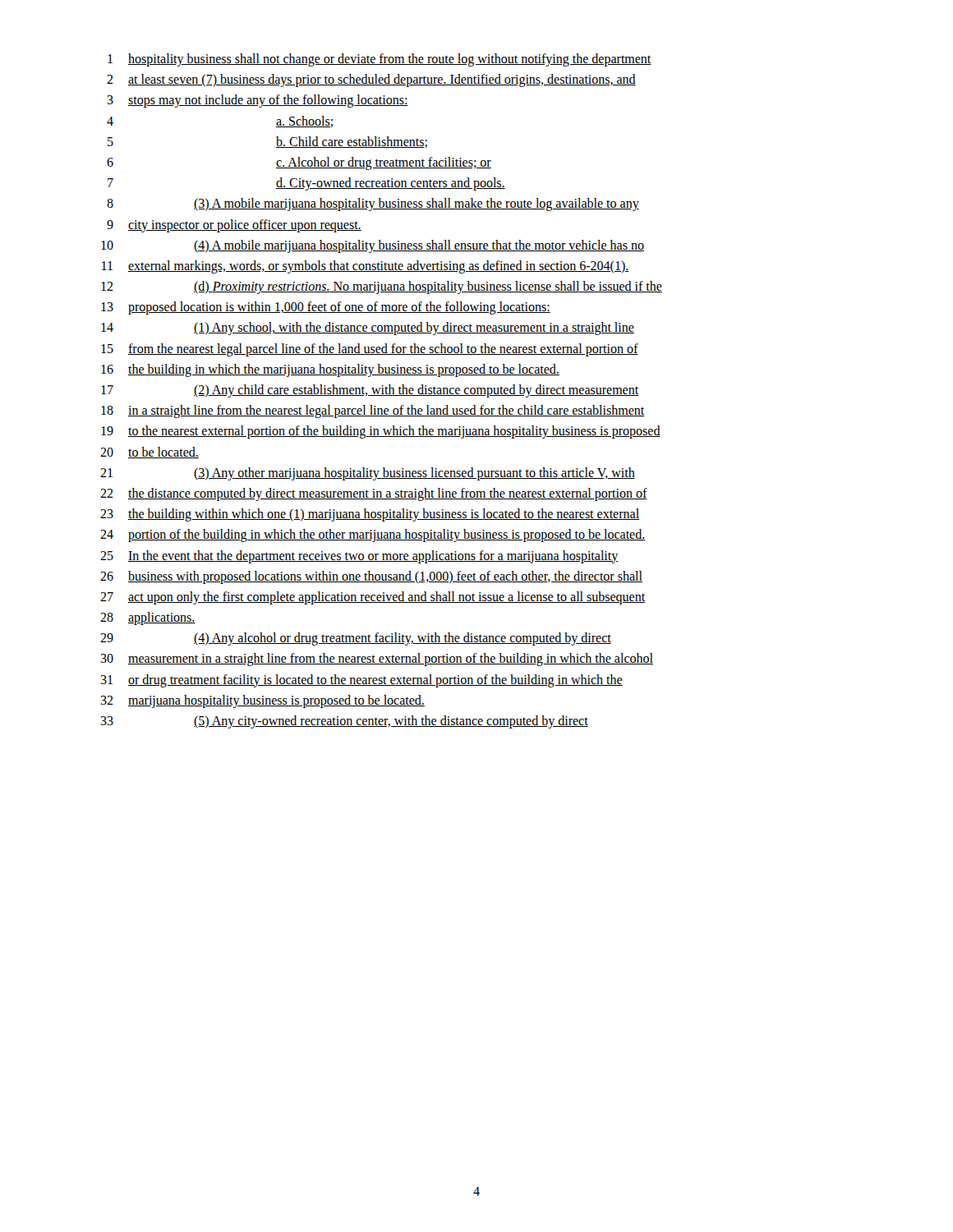
Task: Click on the block starting "15 from the nearest legal parcel line"
Action: click(x=476, y=348)
